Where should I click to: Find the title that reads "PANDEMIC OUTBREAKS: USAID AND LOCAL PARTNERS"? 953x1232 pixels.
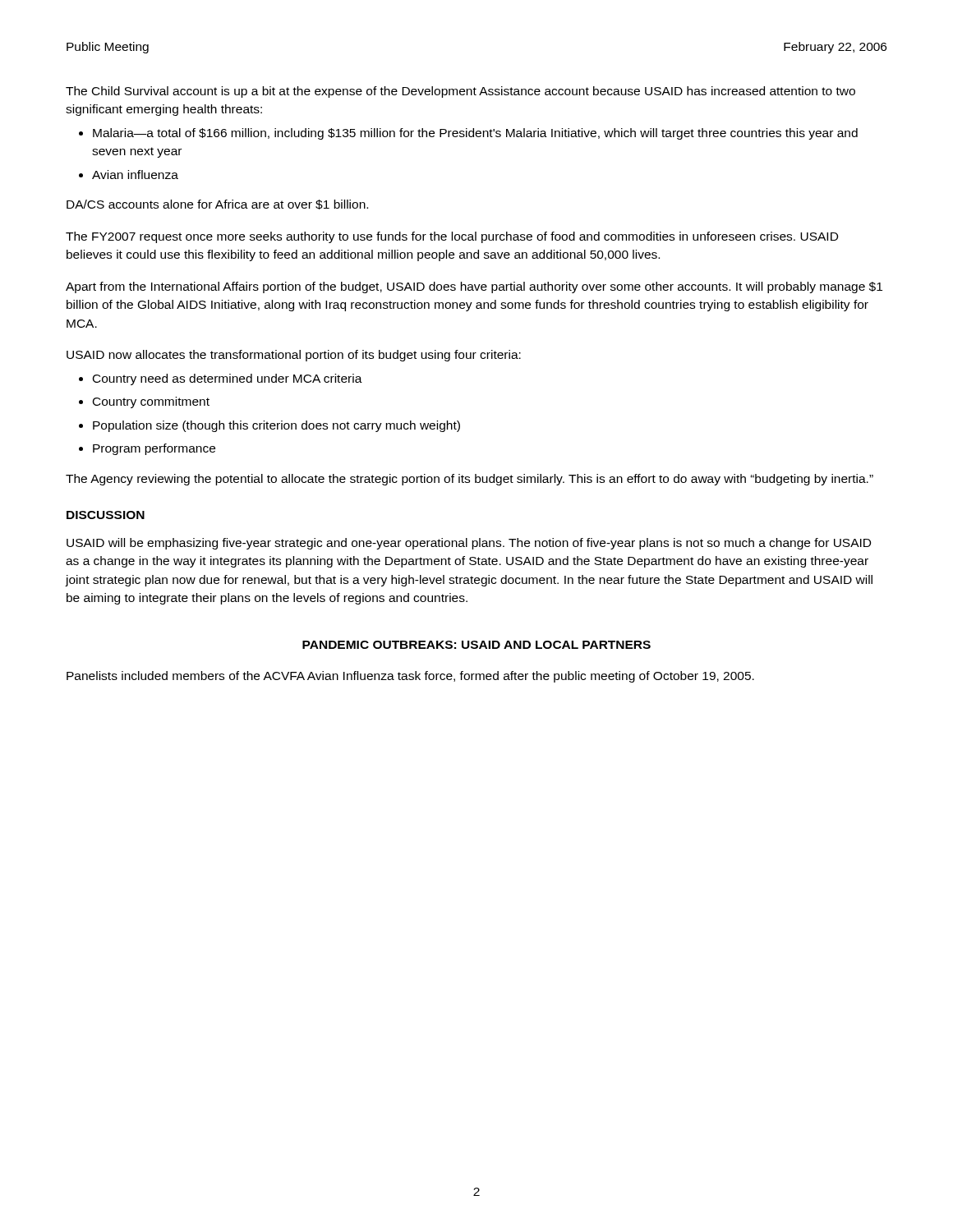point(476,644)
